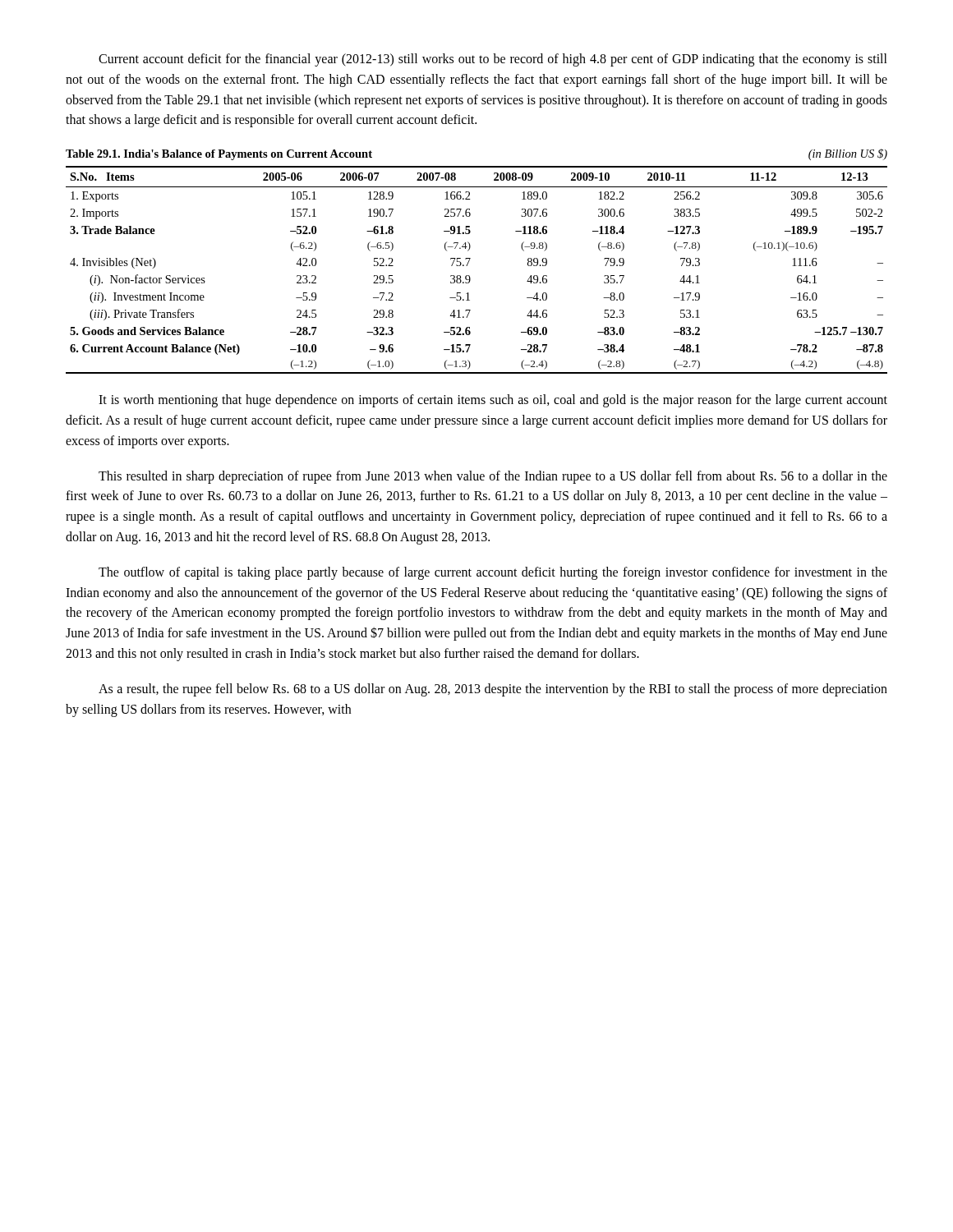Where is the passage that starts "This resulted in sharp"?
953x1232 pixels.
[476, 506]
